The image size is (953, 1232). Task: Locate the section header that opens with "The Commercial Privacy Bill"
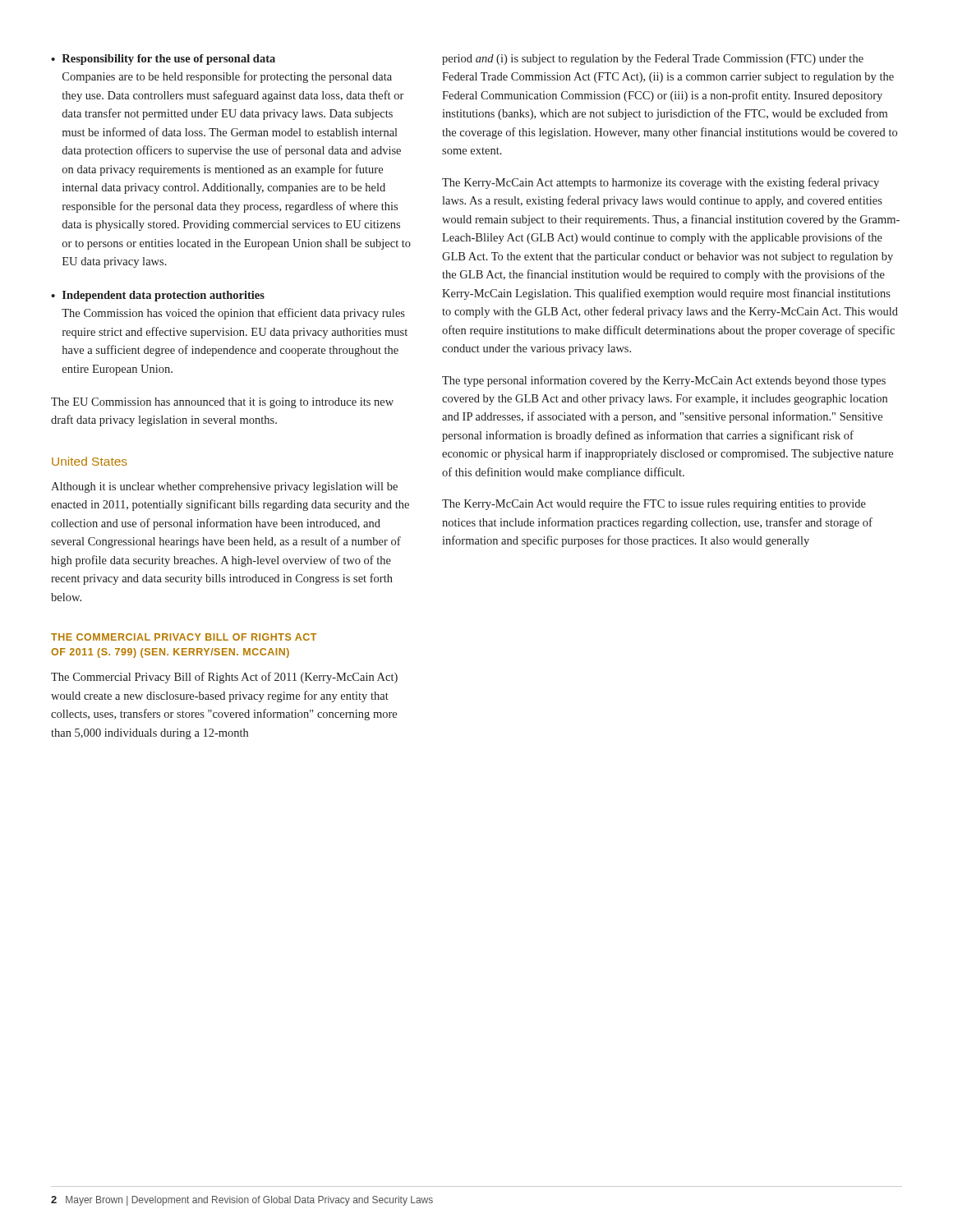pos(184,645)
